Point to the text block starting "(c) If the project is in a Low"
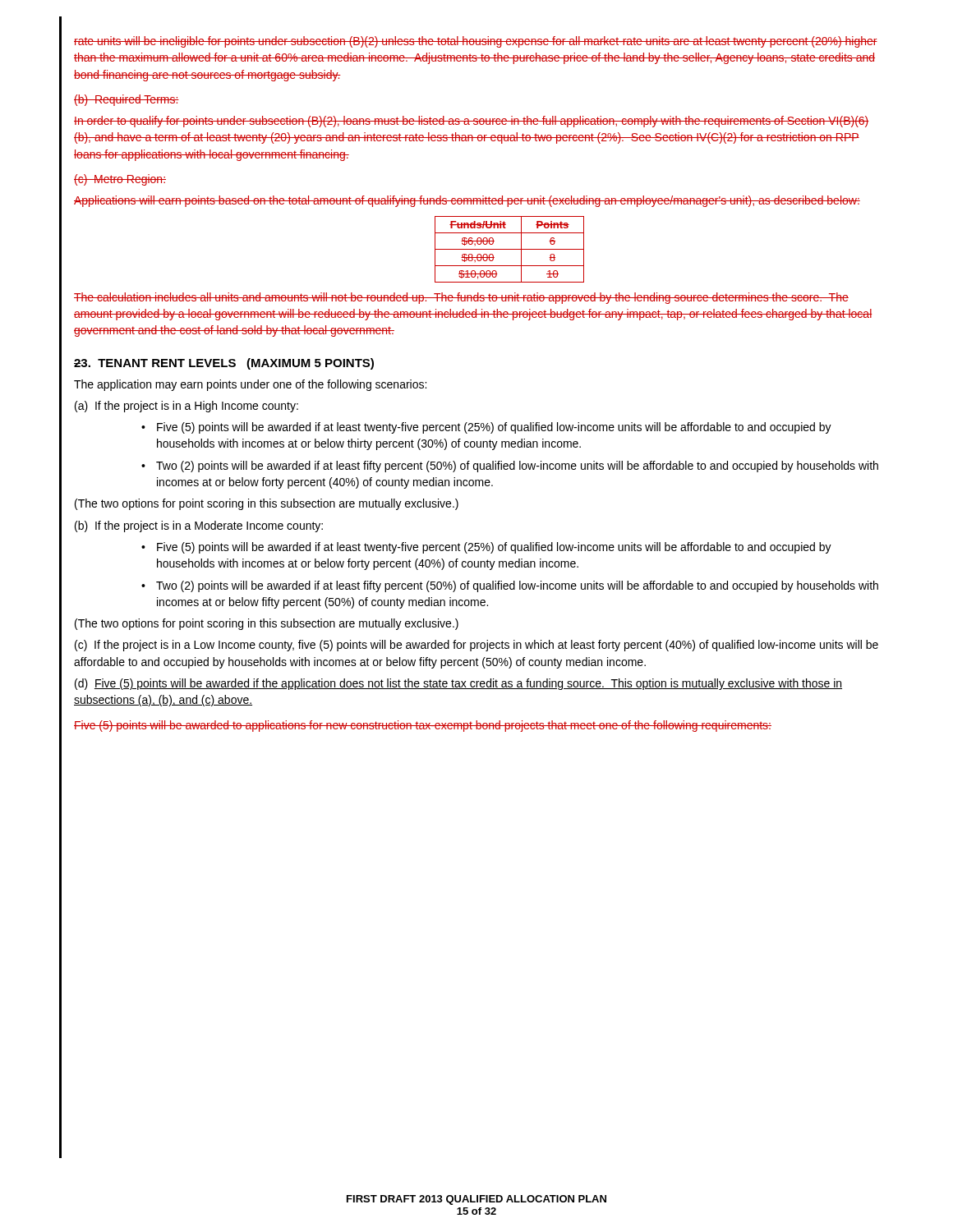Viewport: 953px width, 1232px height. click(476, 653)
